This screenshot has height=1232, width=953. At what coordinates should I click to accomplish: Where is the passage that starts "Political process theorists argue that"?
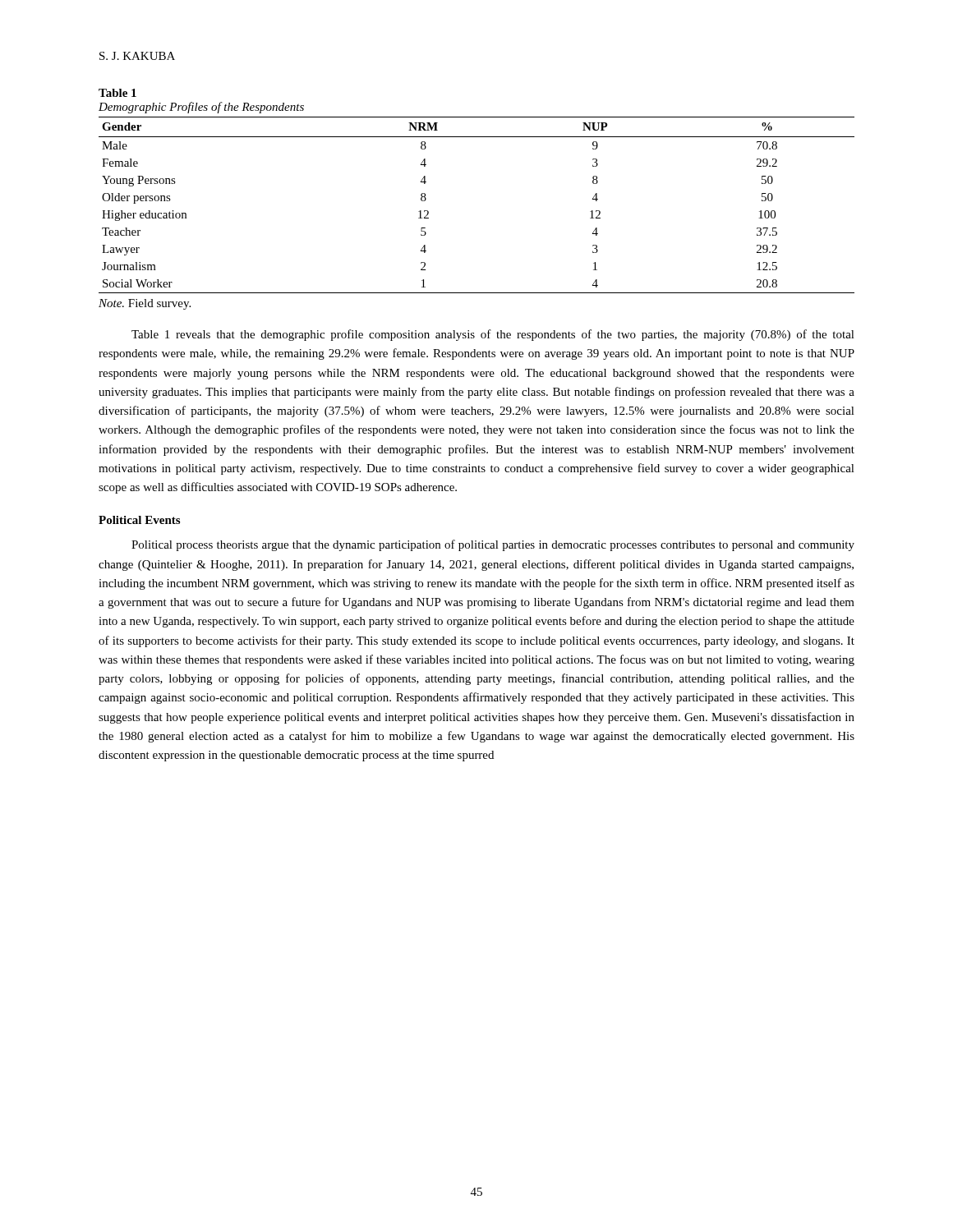476,650
